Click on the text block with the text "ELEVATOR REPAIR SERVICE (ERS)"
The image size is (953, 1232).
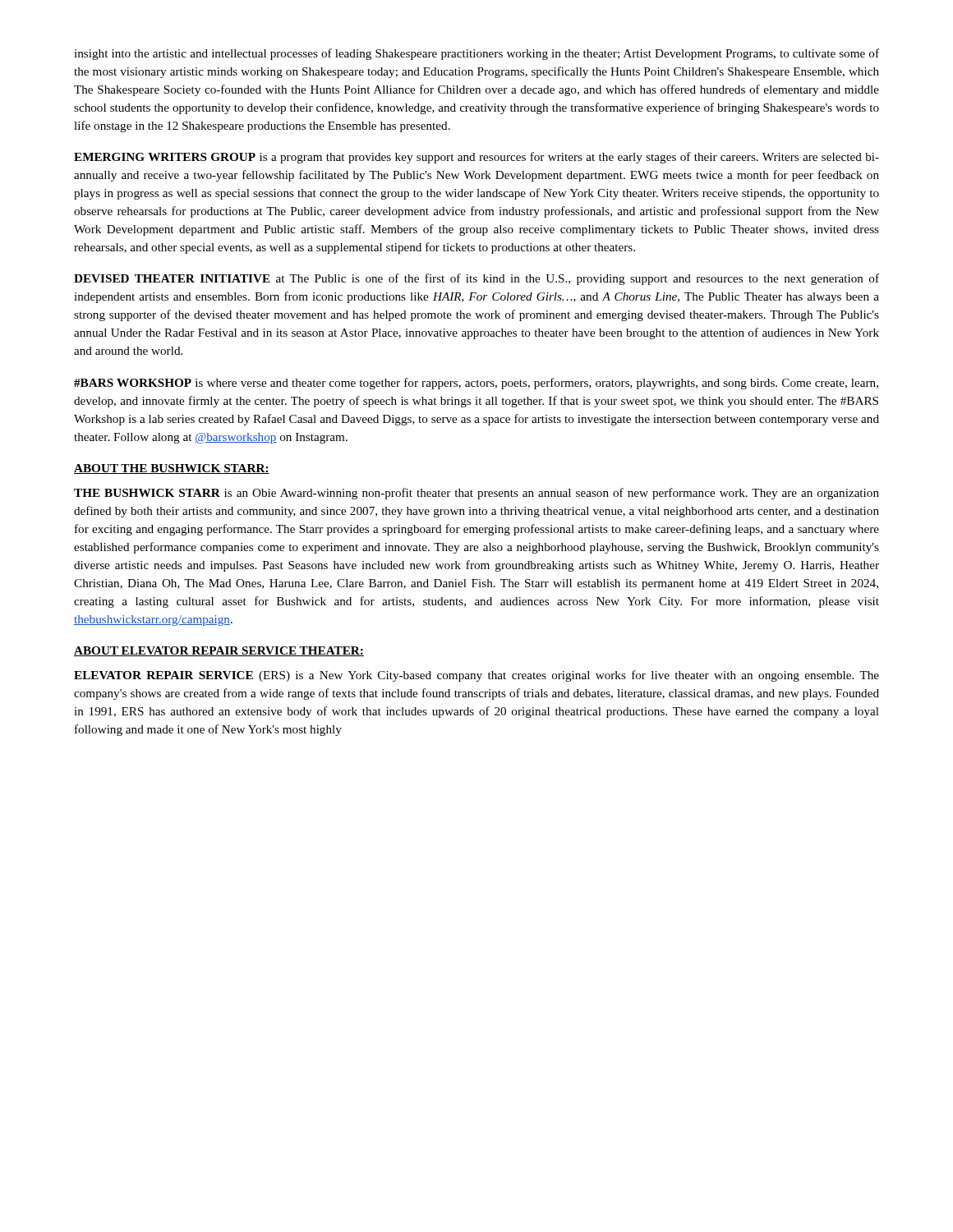(476, 702)
